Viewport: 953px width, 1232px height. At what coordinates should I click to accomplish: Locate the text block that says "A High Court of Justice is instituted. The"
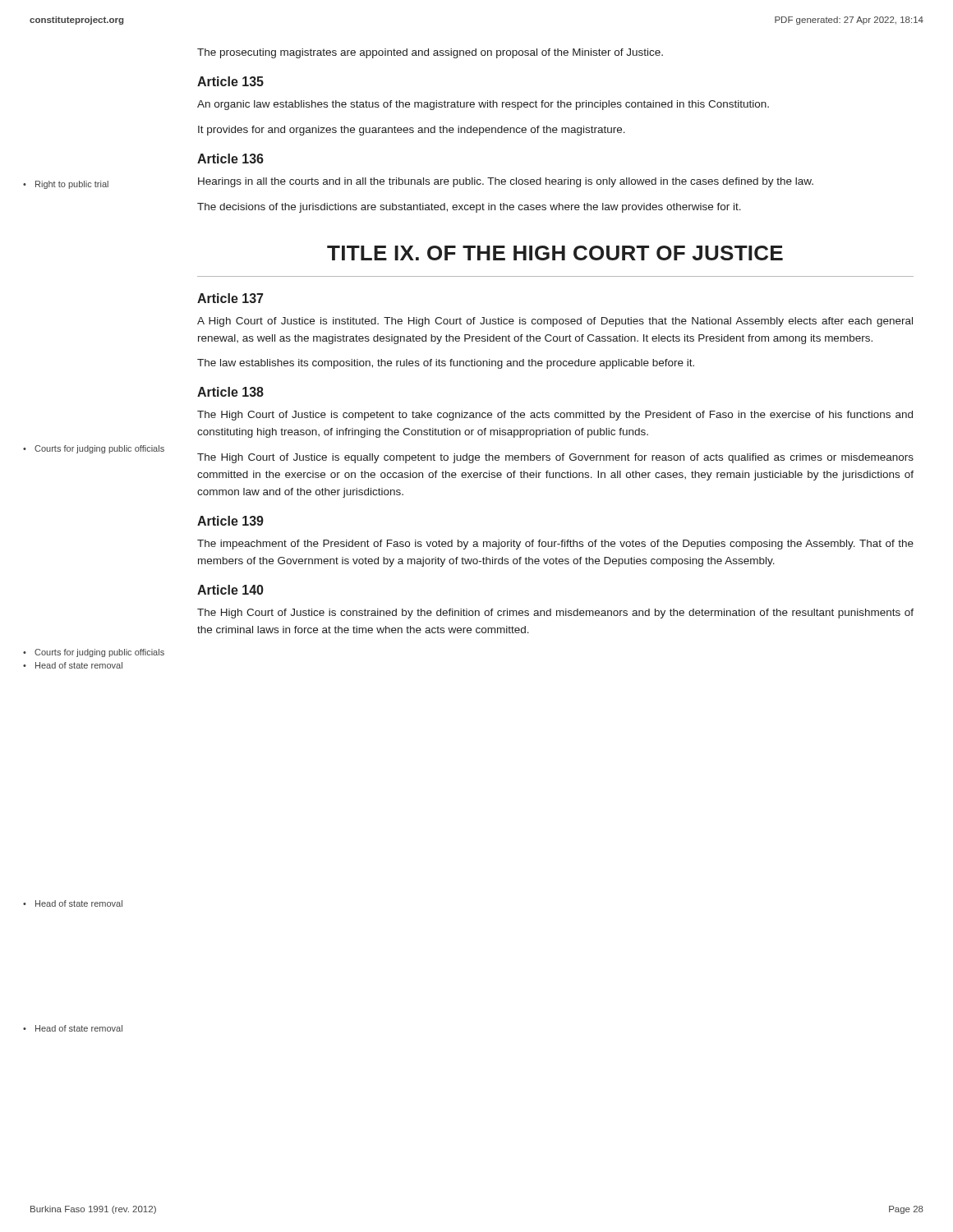[x=555, y=329]
